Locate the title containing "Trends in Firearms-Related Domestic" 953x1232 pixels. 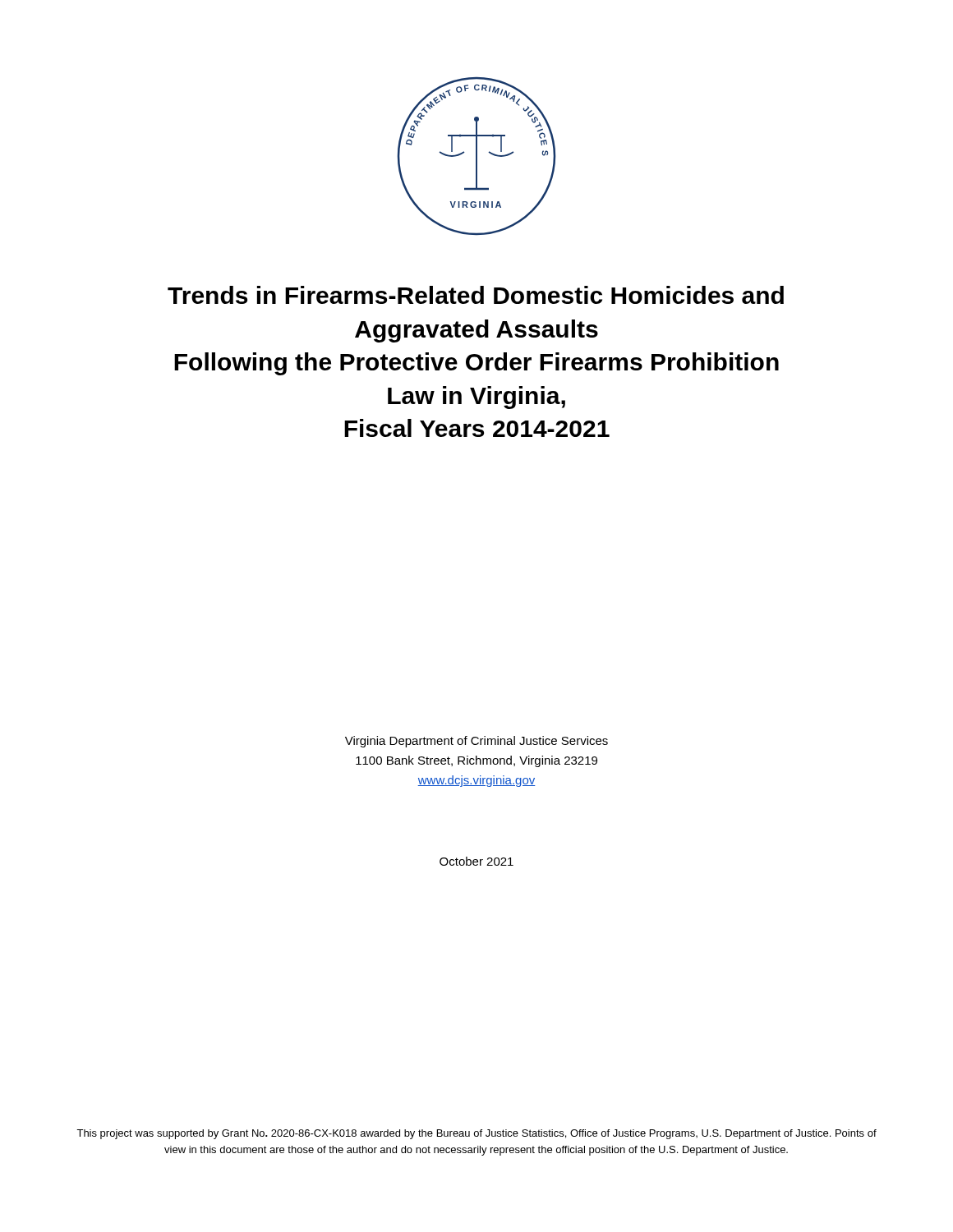point(476,362)
